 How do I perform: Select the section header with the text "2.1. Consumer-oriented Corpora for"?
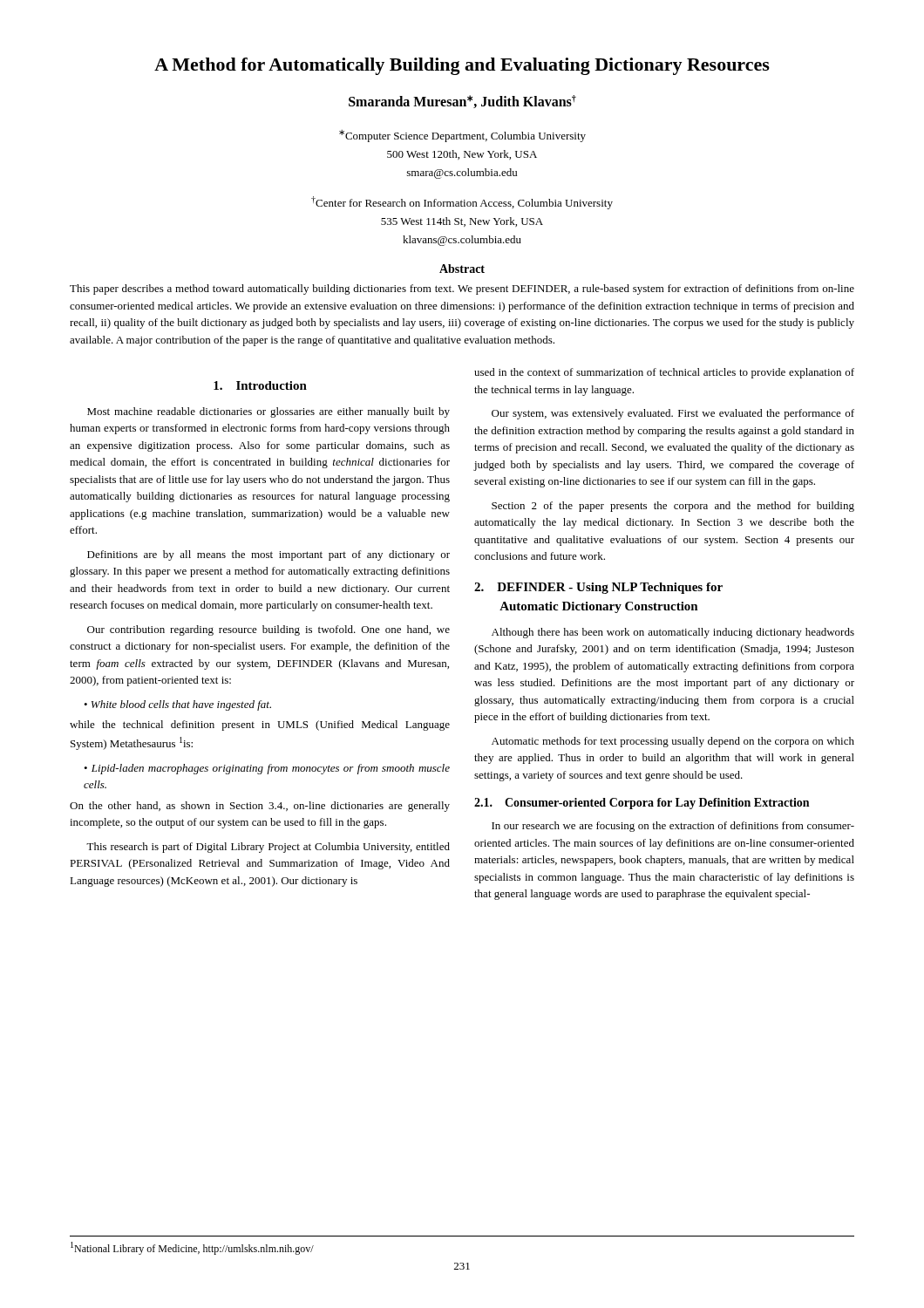click(x=642, y=803)
